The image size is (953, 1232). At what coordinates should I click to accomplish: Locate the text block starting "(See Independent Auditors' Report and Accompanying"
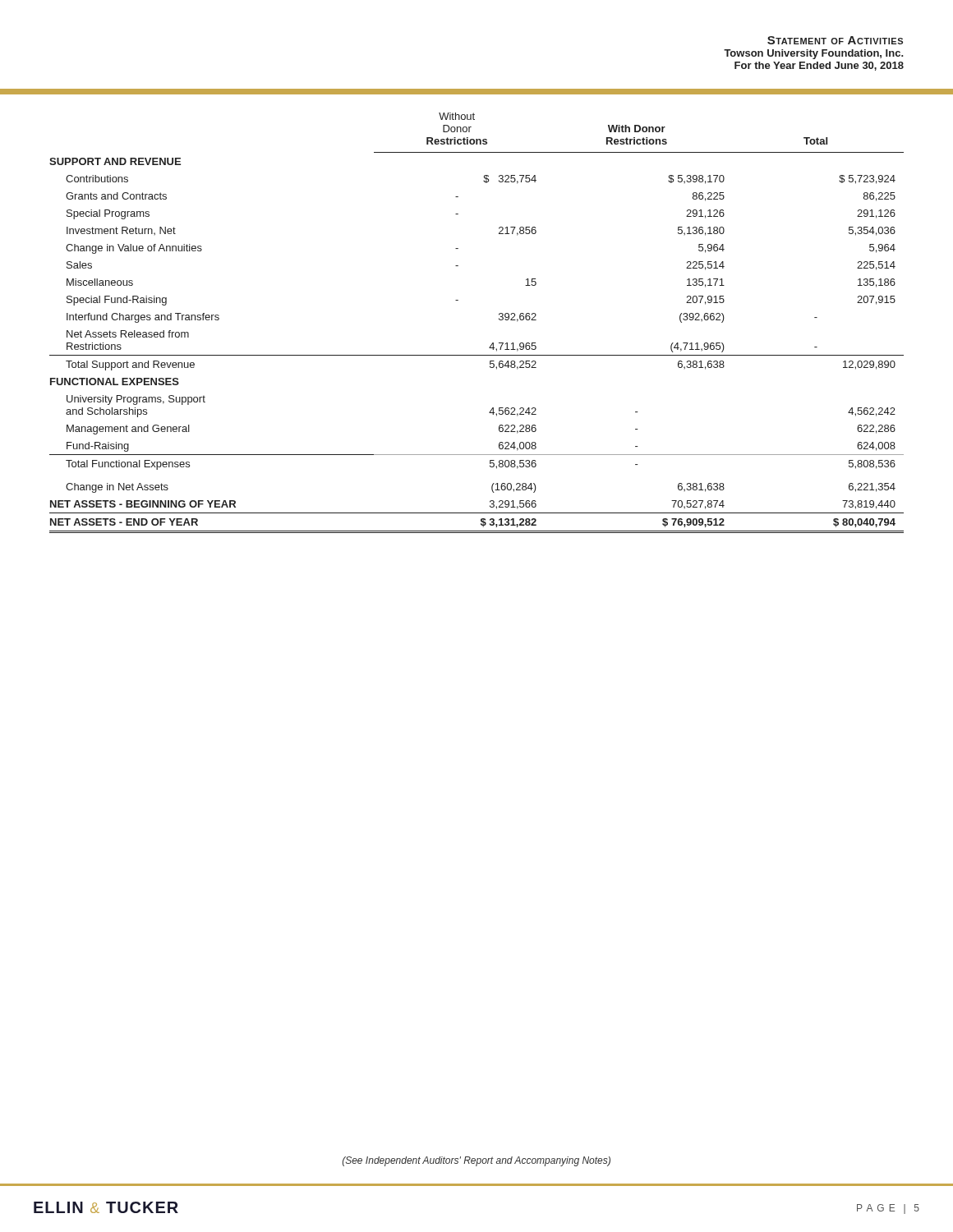(476, 1161)
